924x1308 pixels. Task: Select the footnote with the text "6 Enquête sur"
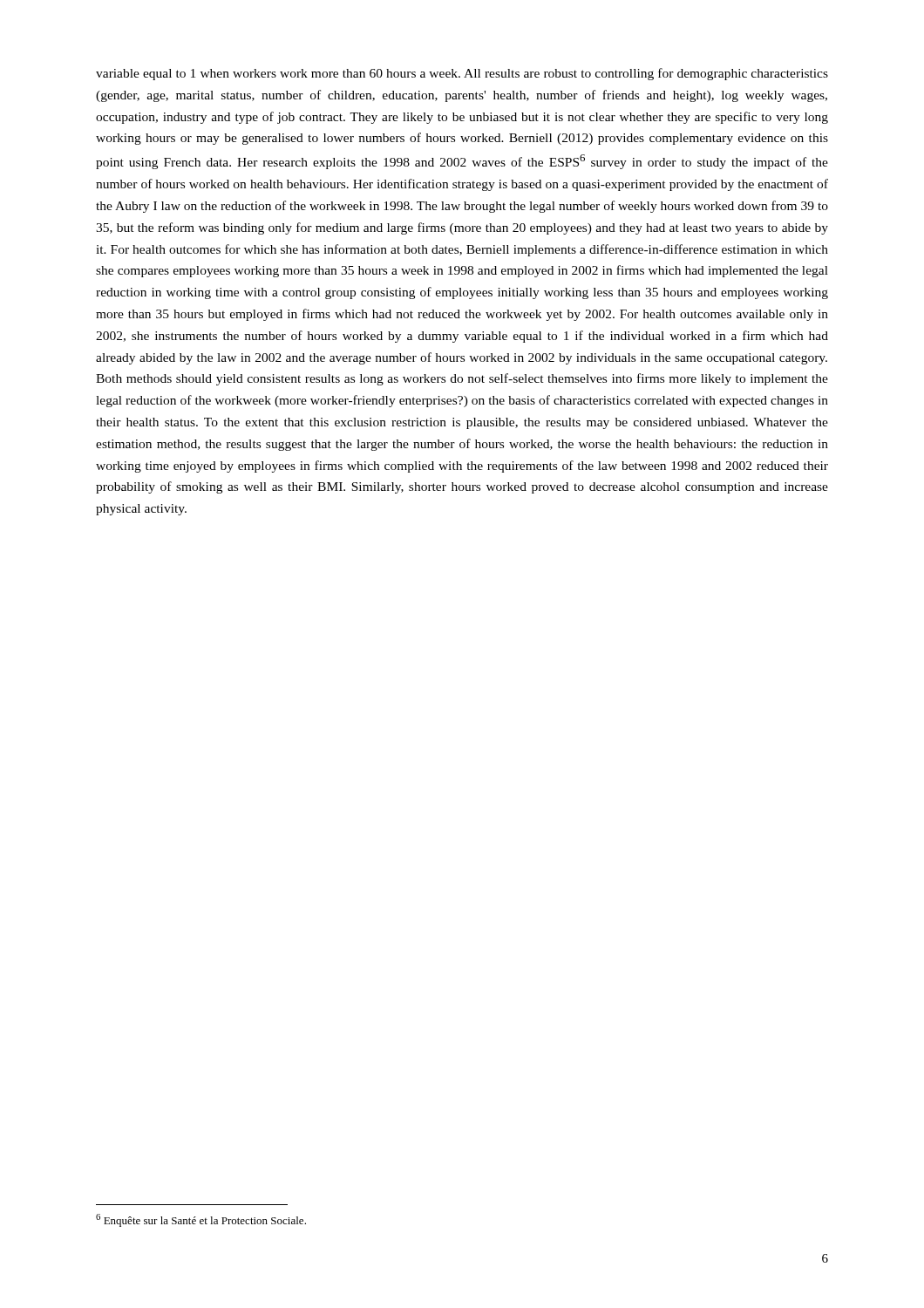[201, 1220]
